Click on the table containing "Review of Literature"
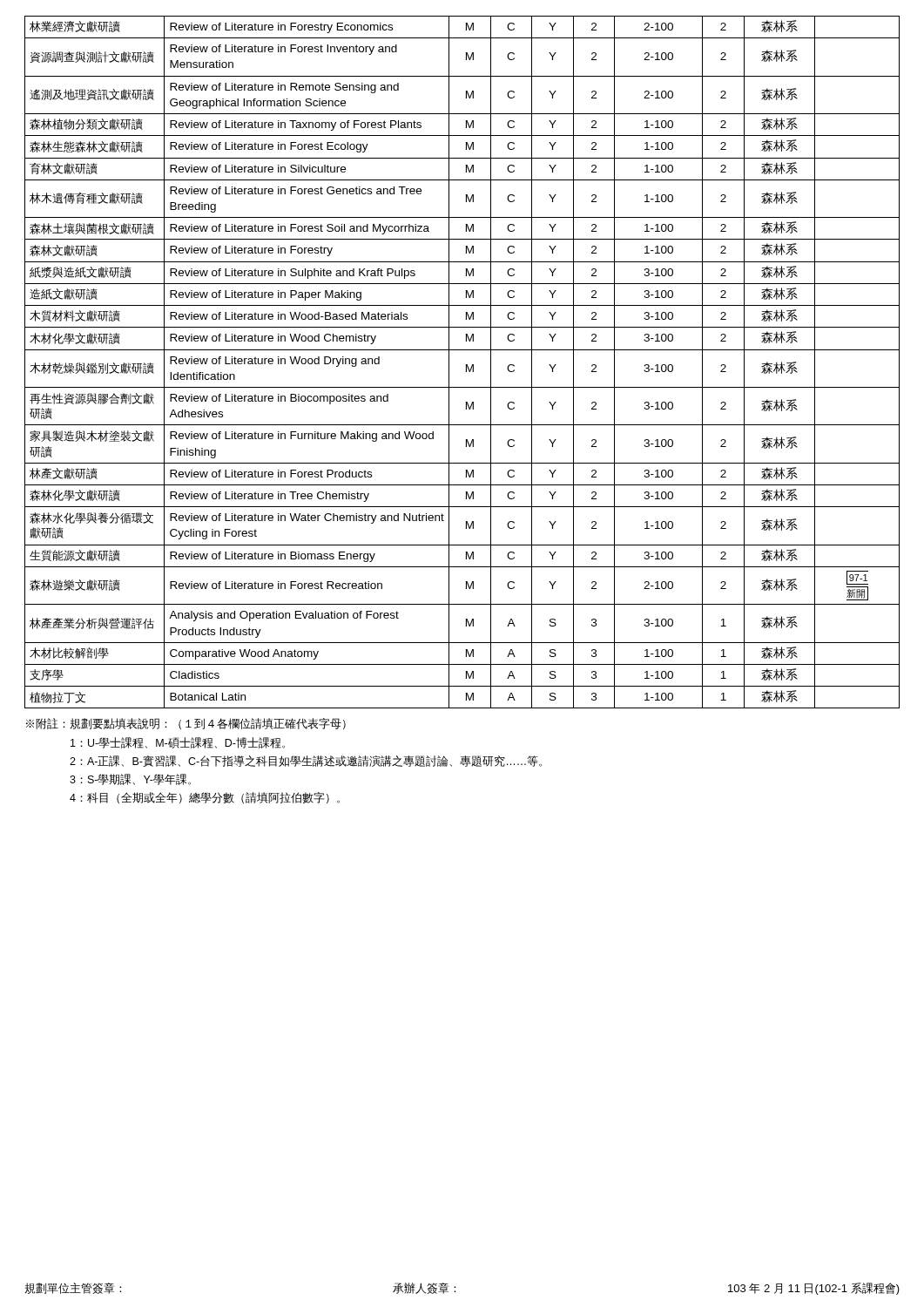Image resolution: width=924 pixels, height=1307 pixels. point(462,362)
